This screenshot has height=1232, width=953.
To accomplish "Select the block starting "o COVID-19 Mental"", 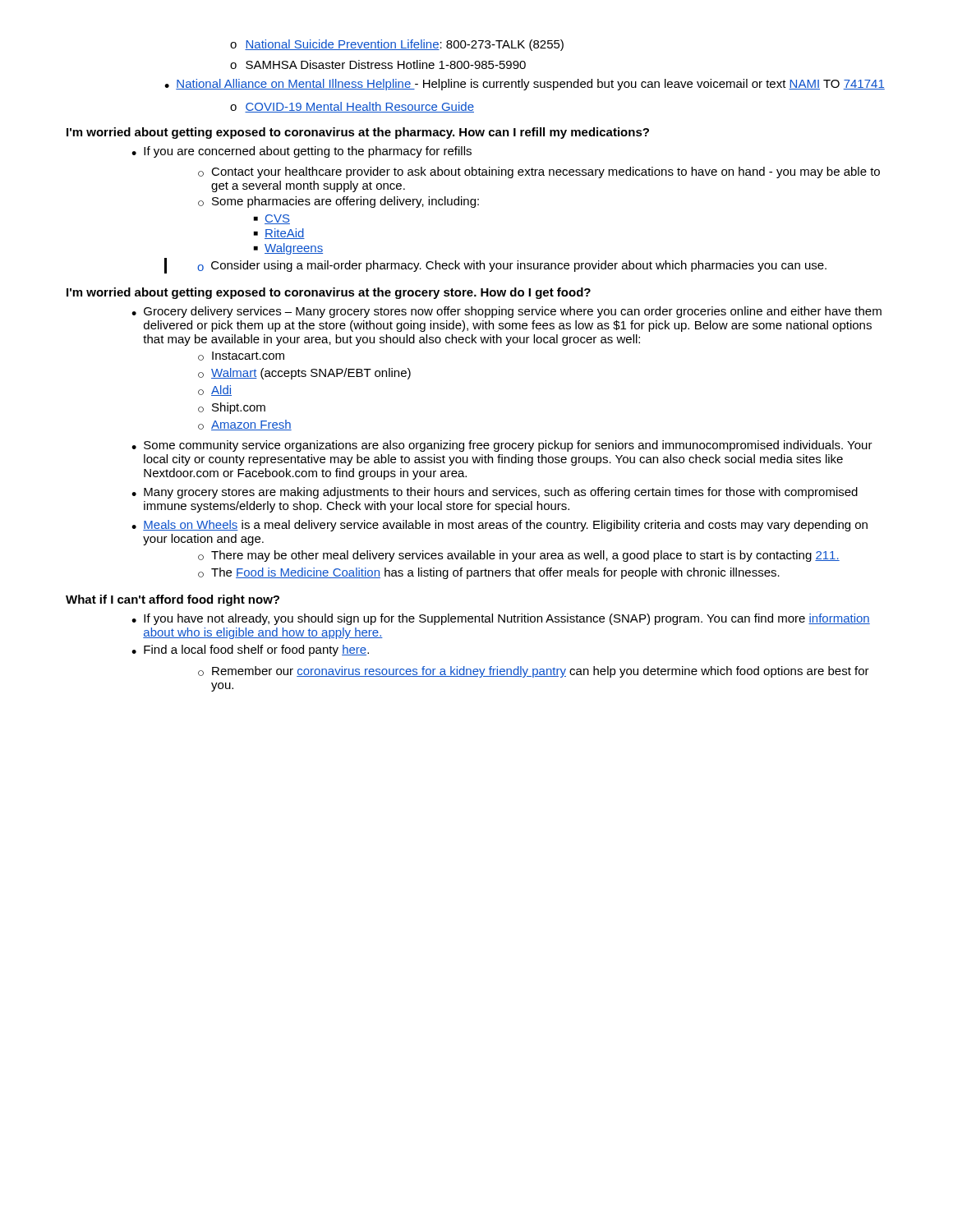I will click(x=352, y=107).
